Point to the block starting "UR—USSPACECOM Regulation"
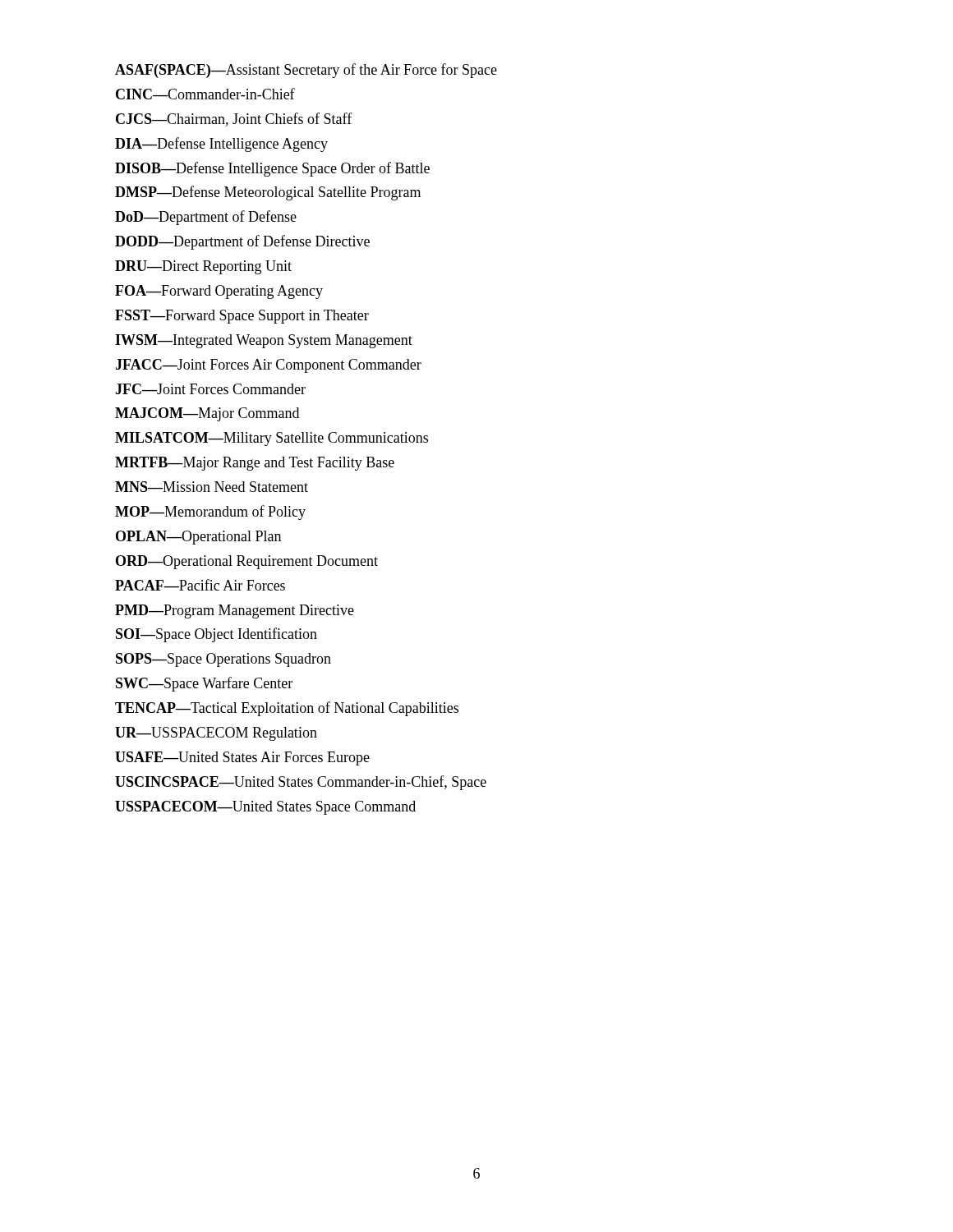This screenshot has height=1232, width=953. point(216,733)
